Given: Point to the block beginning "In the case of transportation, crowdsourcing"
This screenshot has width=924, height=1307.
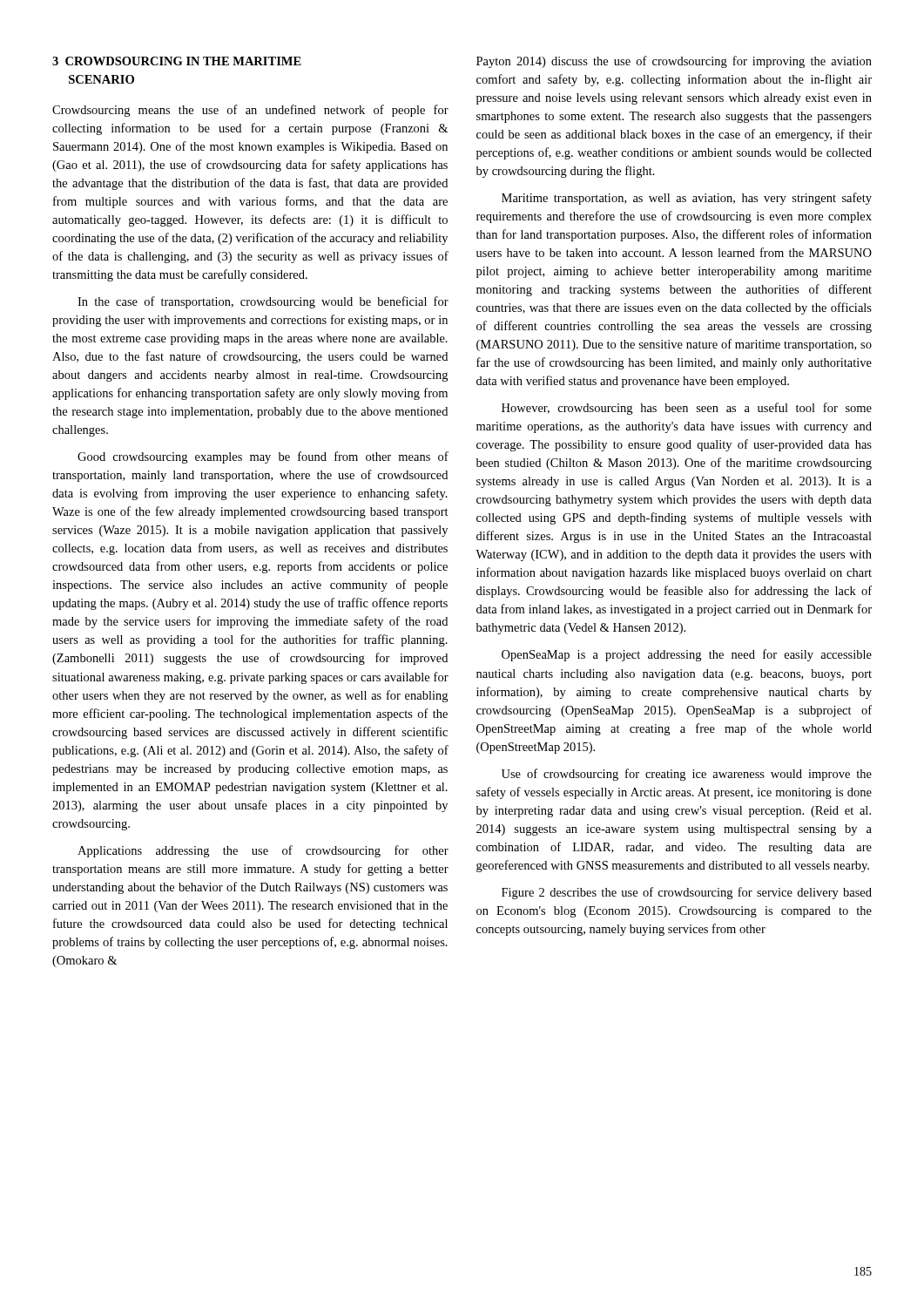Looking at the screenshot, I should tap(250, 366).
